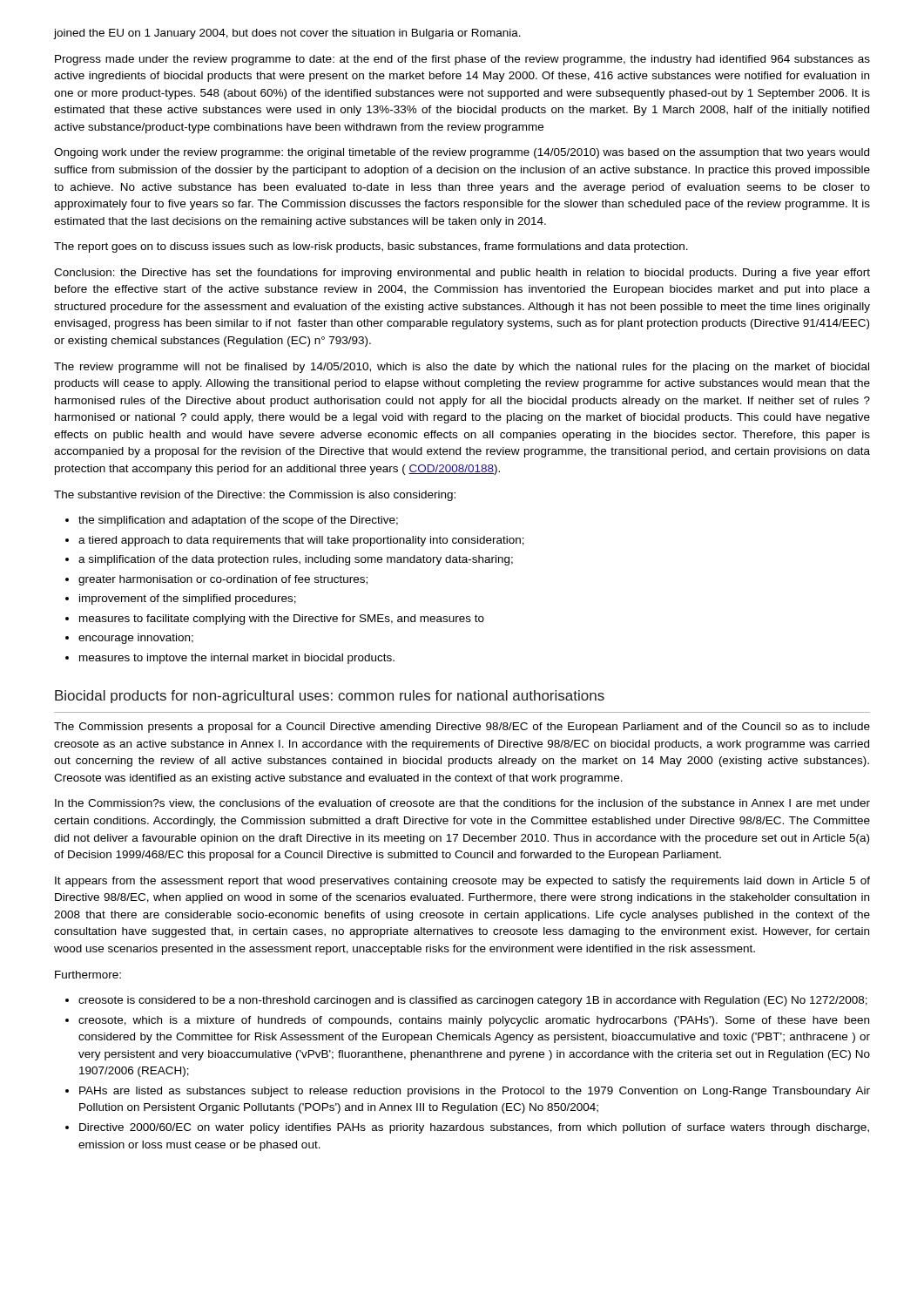Navigate to the text starting "Biocidal products for non-agricultural"
Screen dimensions: 1307x924
[462, 699]
